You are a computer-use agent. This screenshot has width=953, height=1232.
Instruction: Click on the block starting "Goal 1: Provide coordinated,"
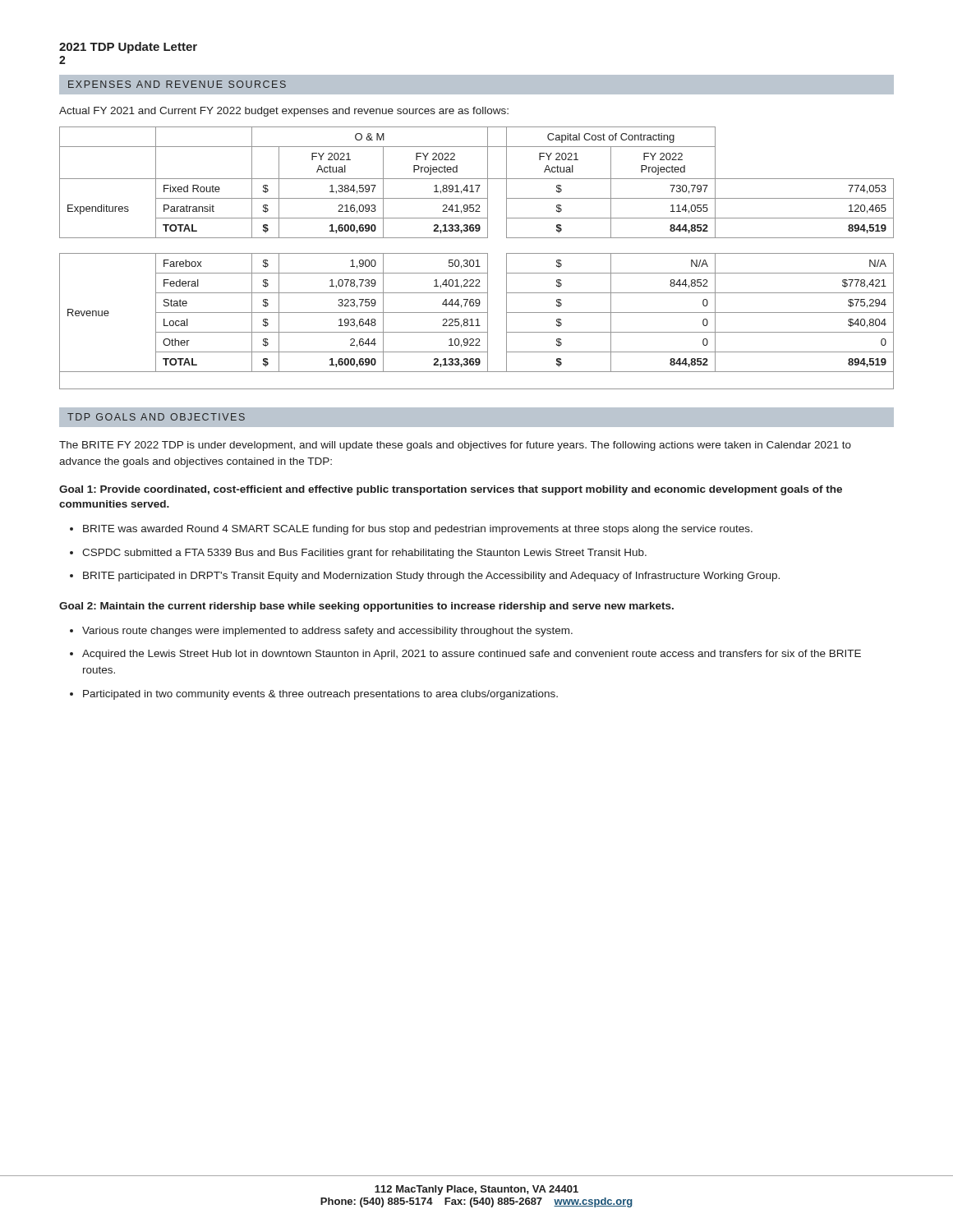pyautogui.click(x=451, y=496)
